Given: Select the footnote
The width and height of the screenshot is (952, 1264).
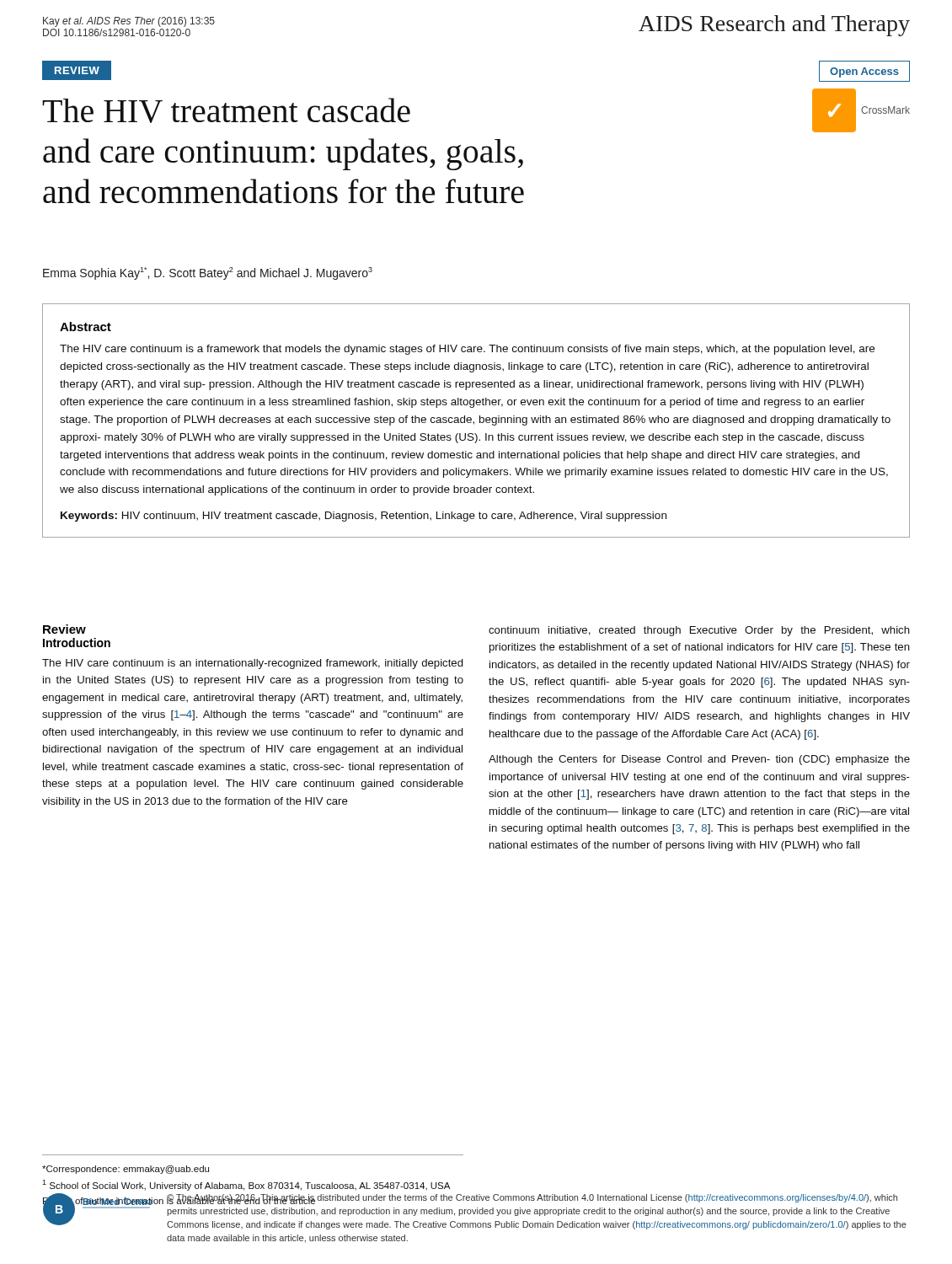Looking at the screenshot, I should tap(253, 1185).
